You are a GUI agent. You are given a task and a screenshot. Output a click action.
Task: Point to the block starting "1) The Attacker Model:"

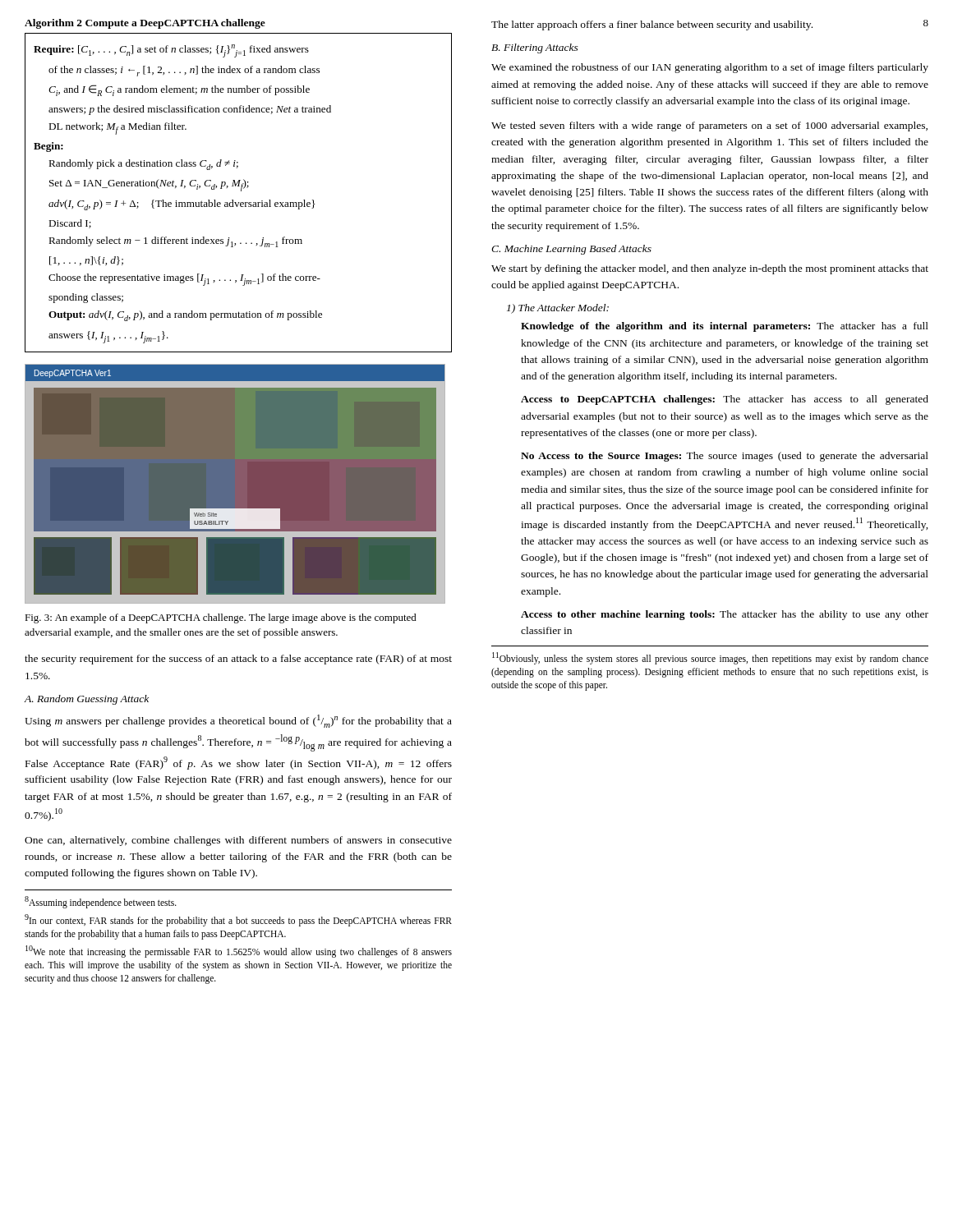pyautogui.click(x=558, y=308)
